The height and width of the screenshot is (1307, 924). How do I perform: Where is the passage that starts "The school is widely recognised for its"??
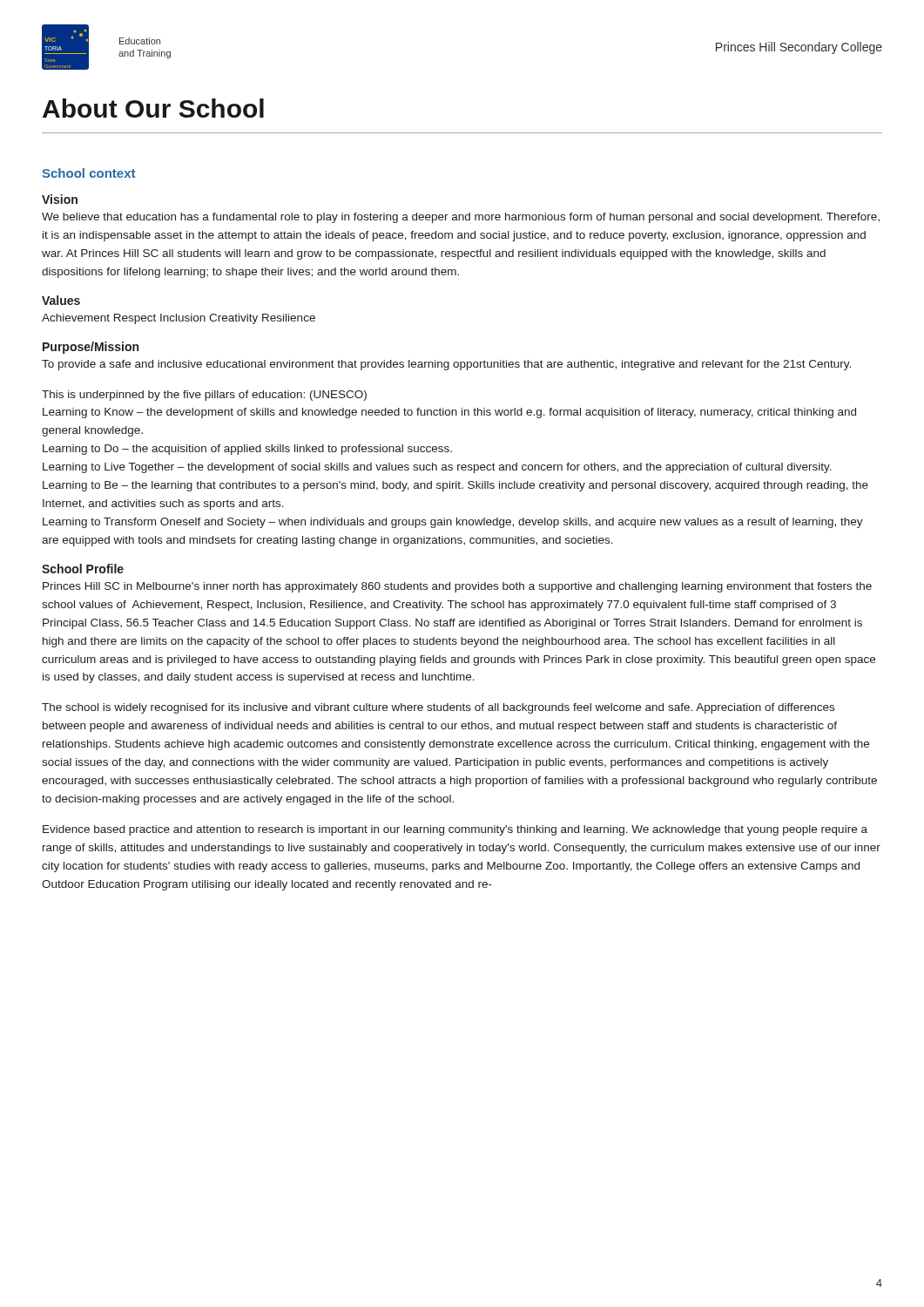click(x=460, y=753)
